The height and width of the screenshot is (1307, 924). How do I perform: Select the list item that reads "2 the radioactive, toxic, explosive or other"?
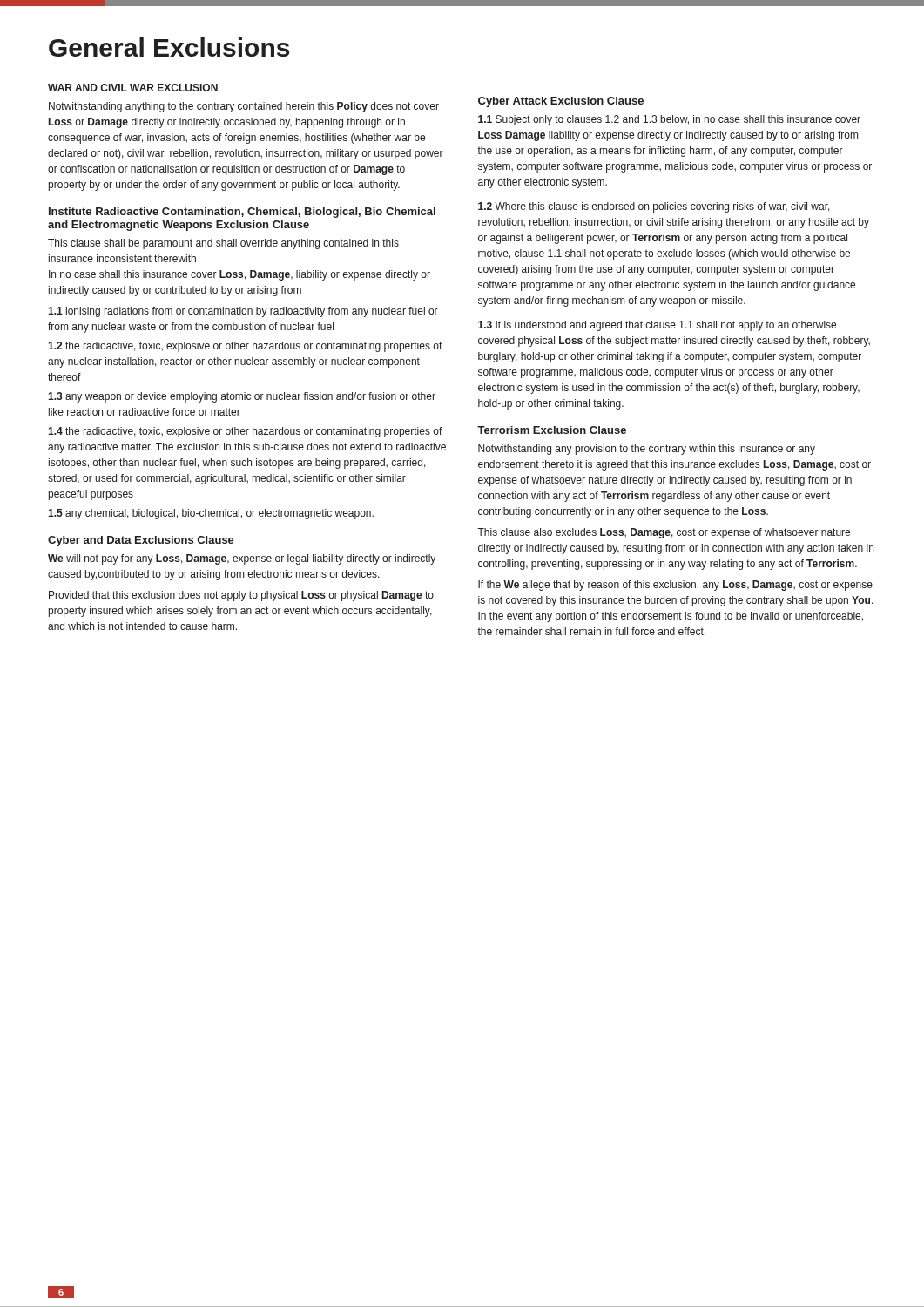tap(245, 362)
